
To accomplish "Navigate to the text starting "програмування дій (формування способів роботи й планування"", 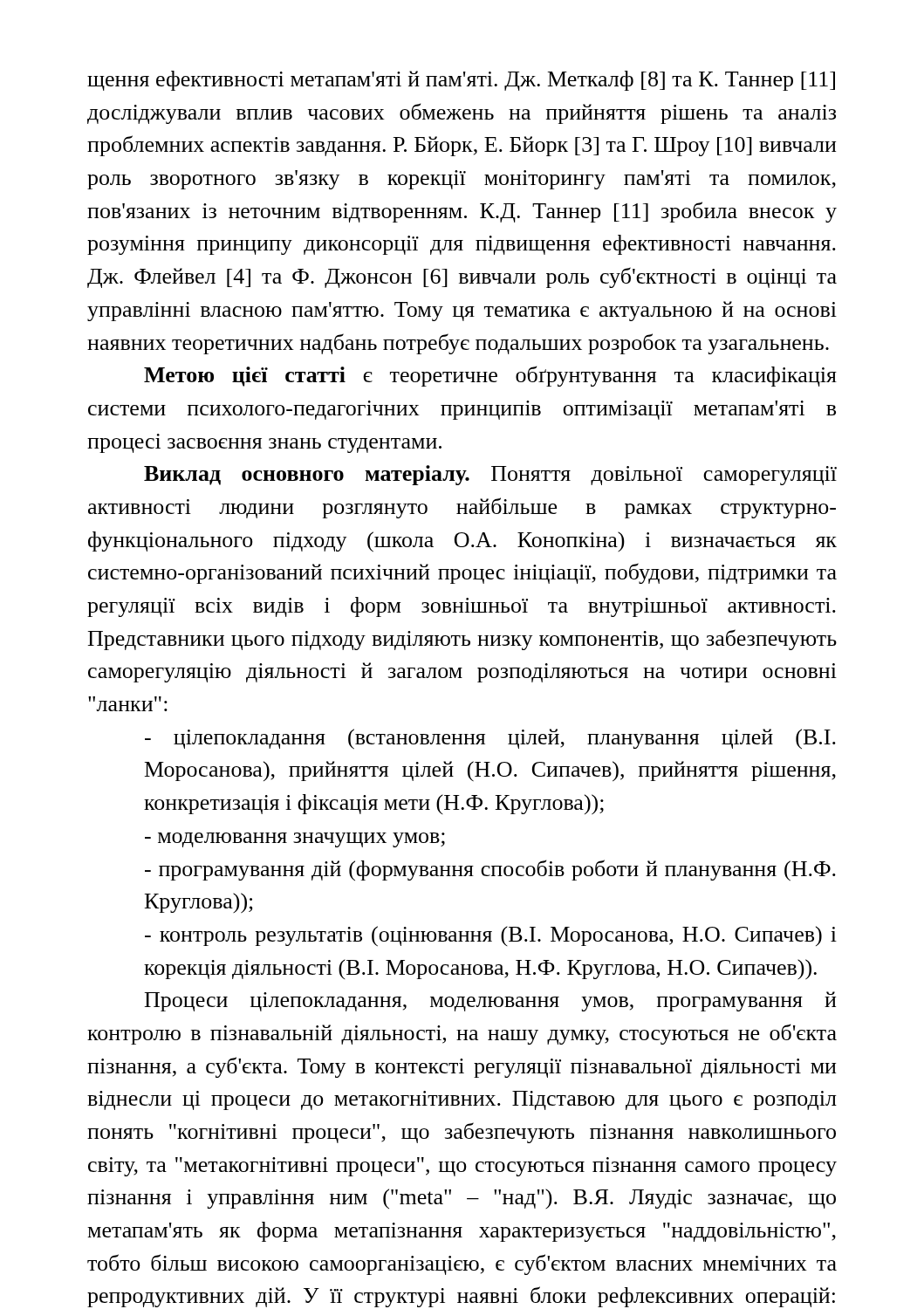I will point(490,885).
